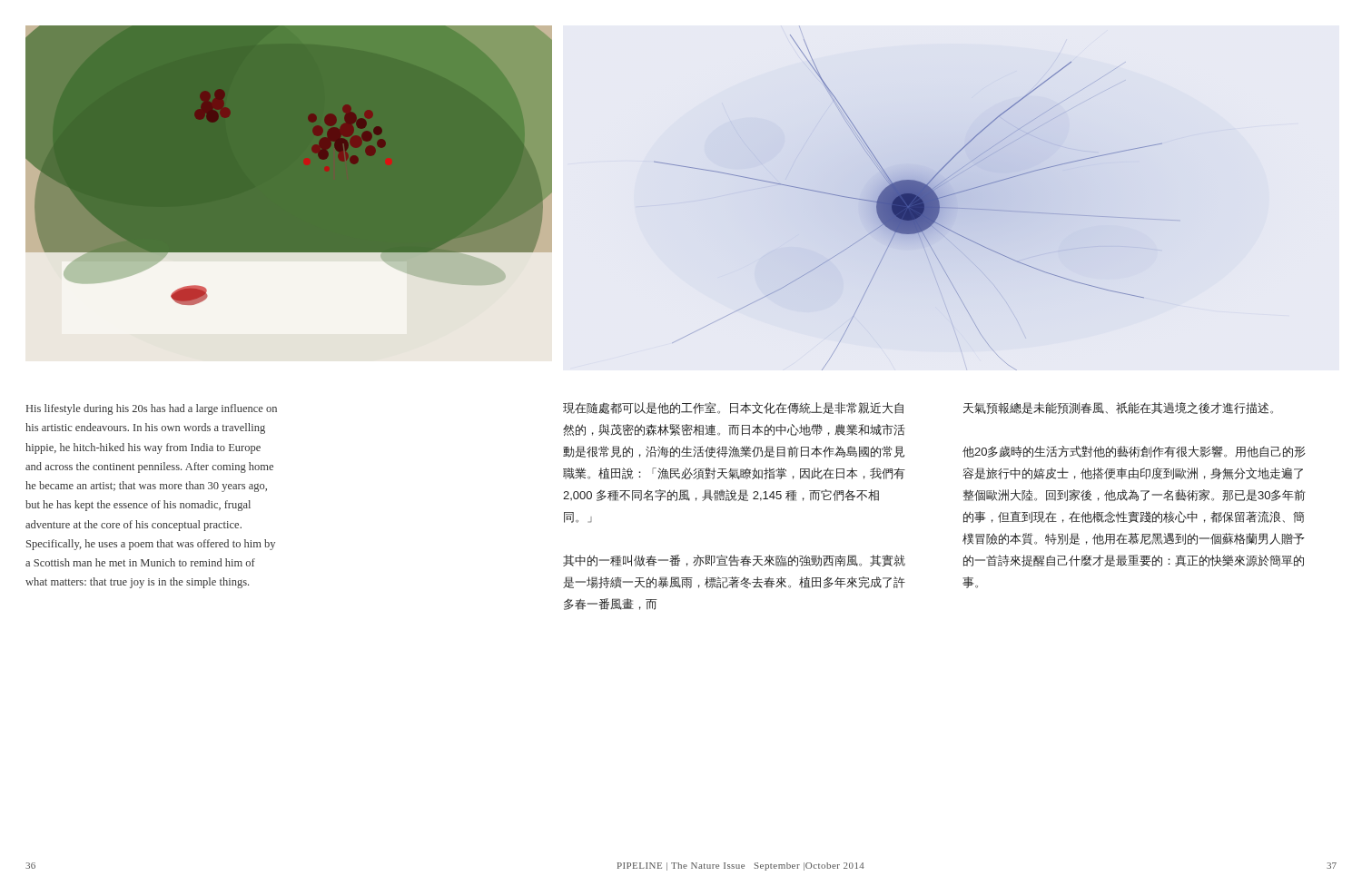Click the passage that begins "His lifestyle during"
1362x896 pixels.
[151, 495]
